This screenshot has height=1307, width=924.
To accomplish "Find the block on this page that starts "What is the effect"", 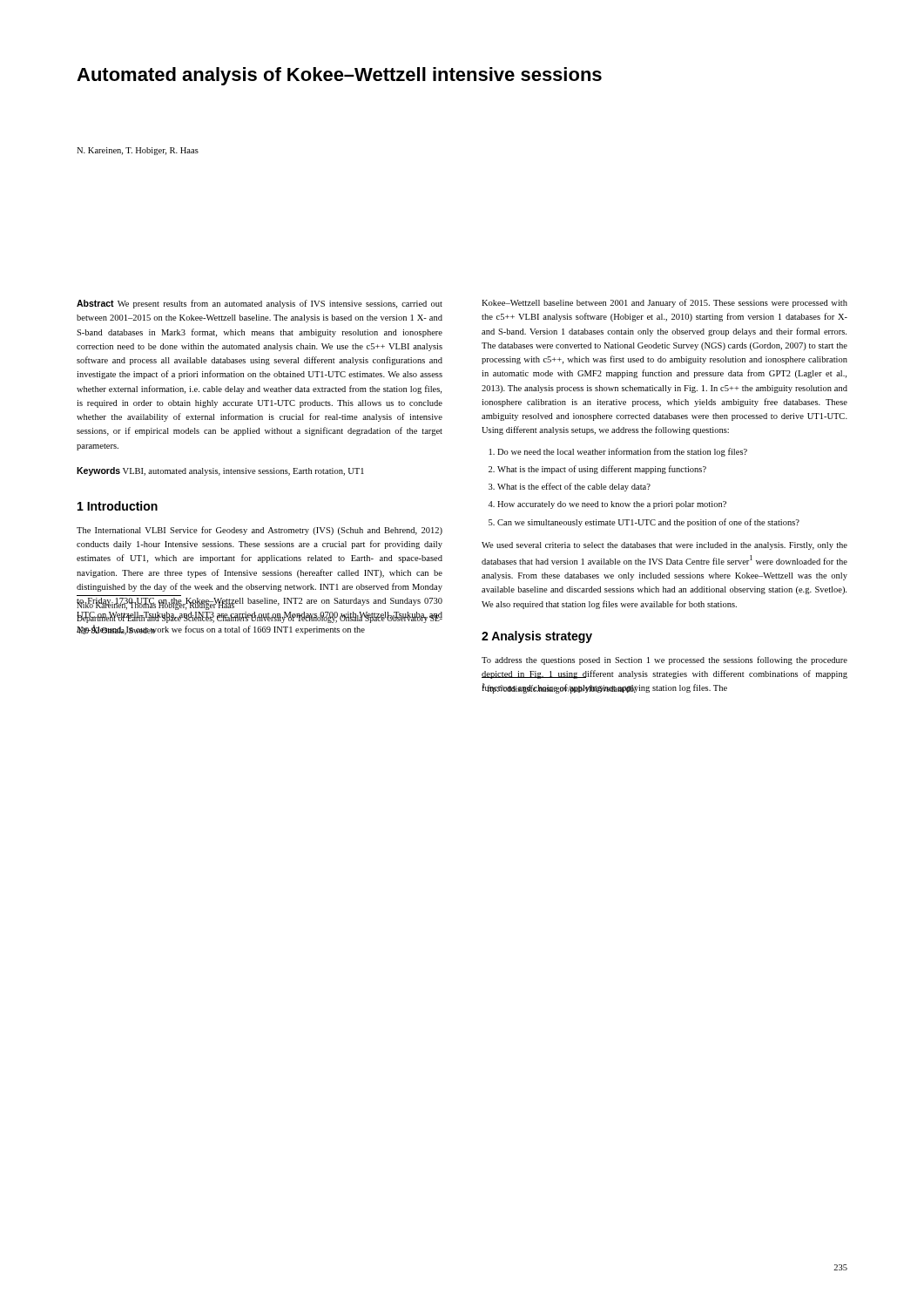I will 574,487.
